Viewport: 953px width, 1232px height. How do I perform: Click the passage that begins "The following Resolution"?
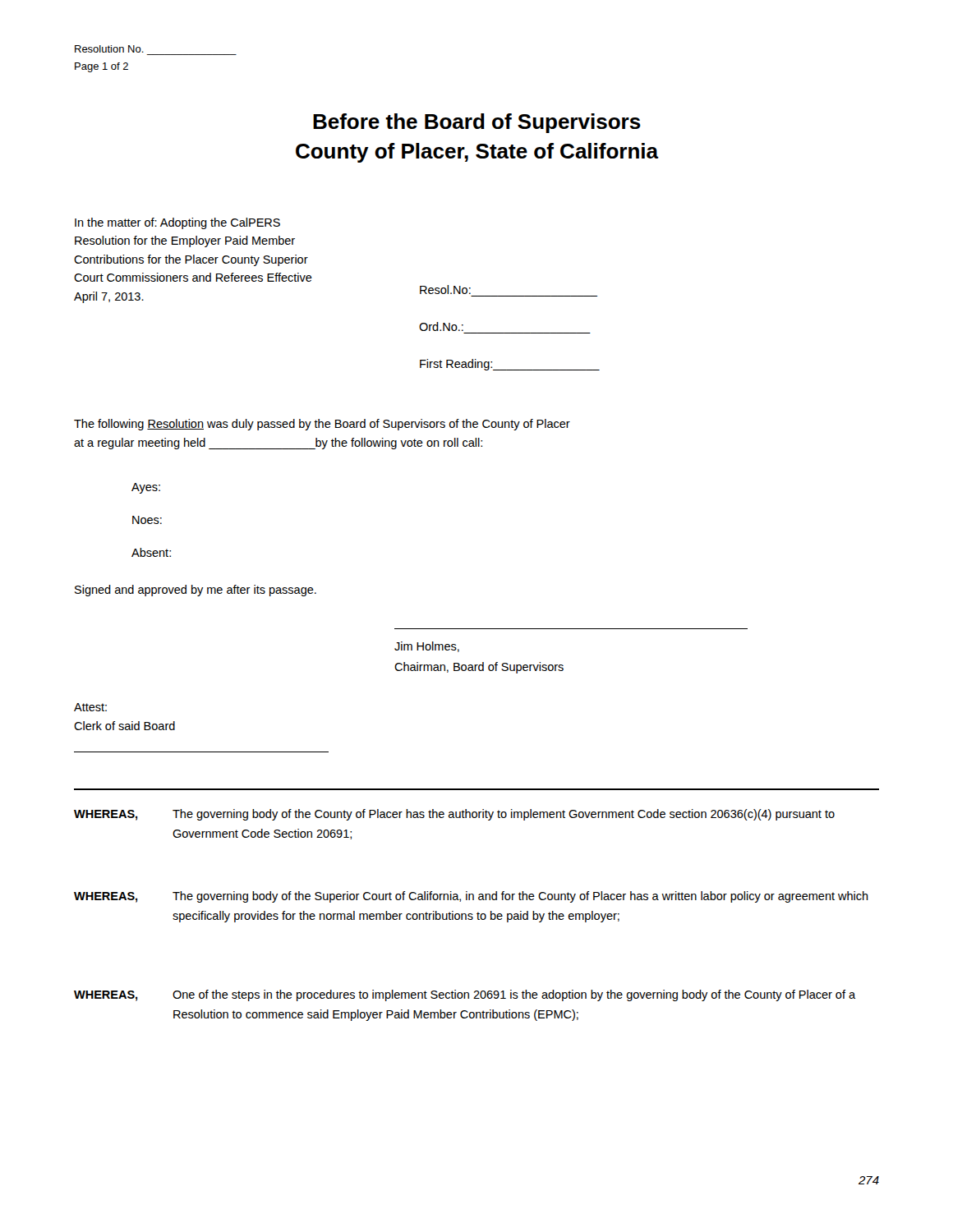click(322, 433)
